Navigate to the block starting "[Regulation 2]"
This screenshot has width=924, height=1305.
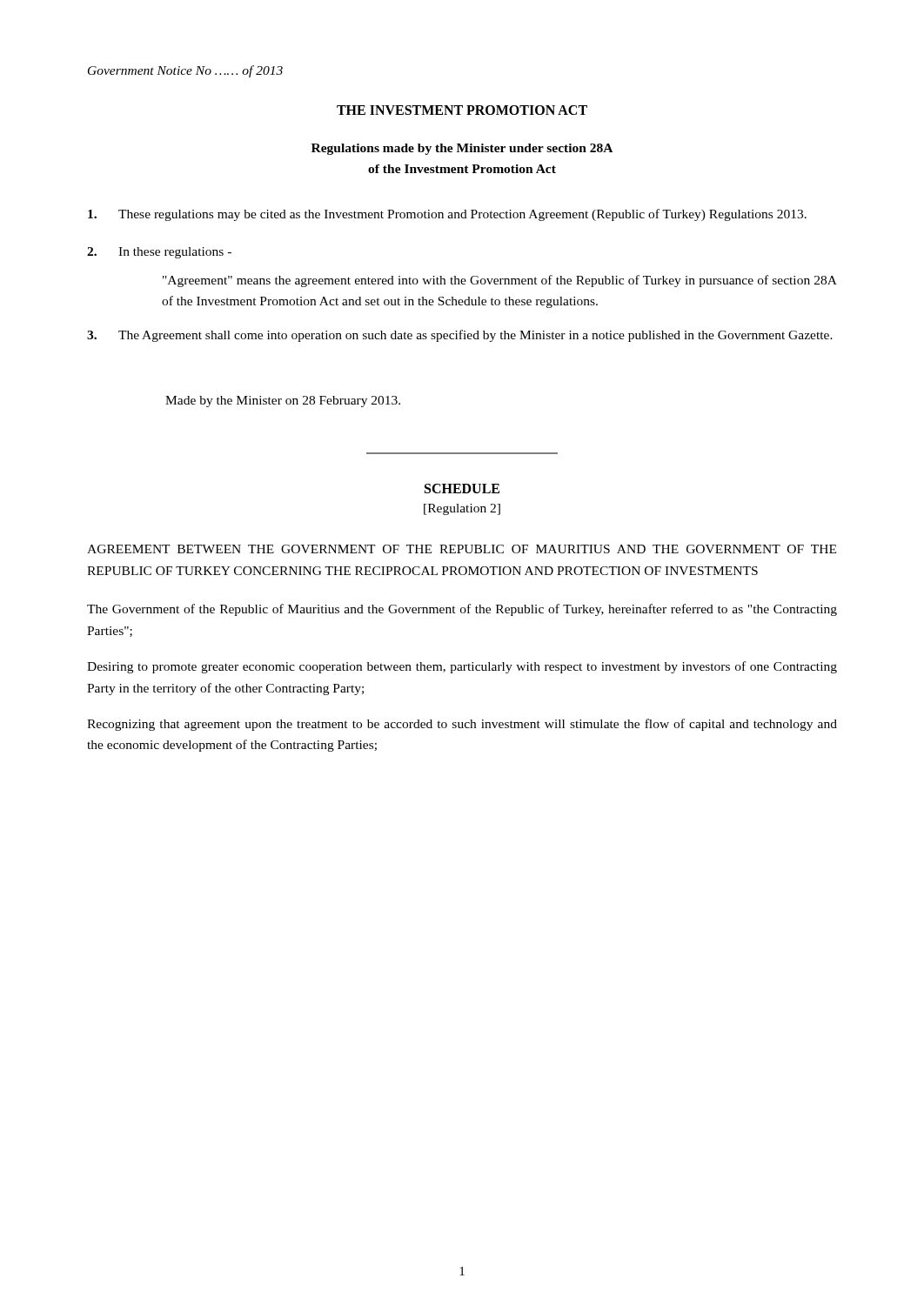(x=462, y=507)
